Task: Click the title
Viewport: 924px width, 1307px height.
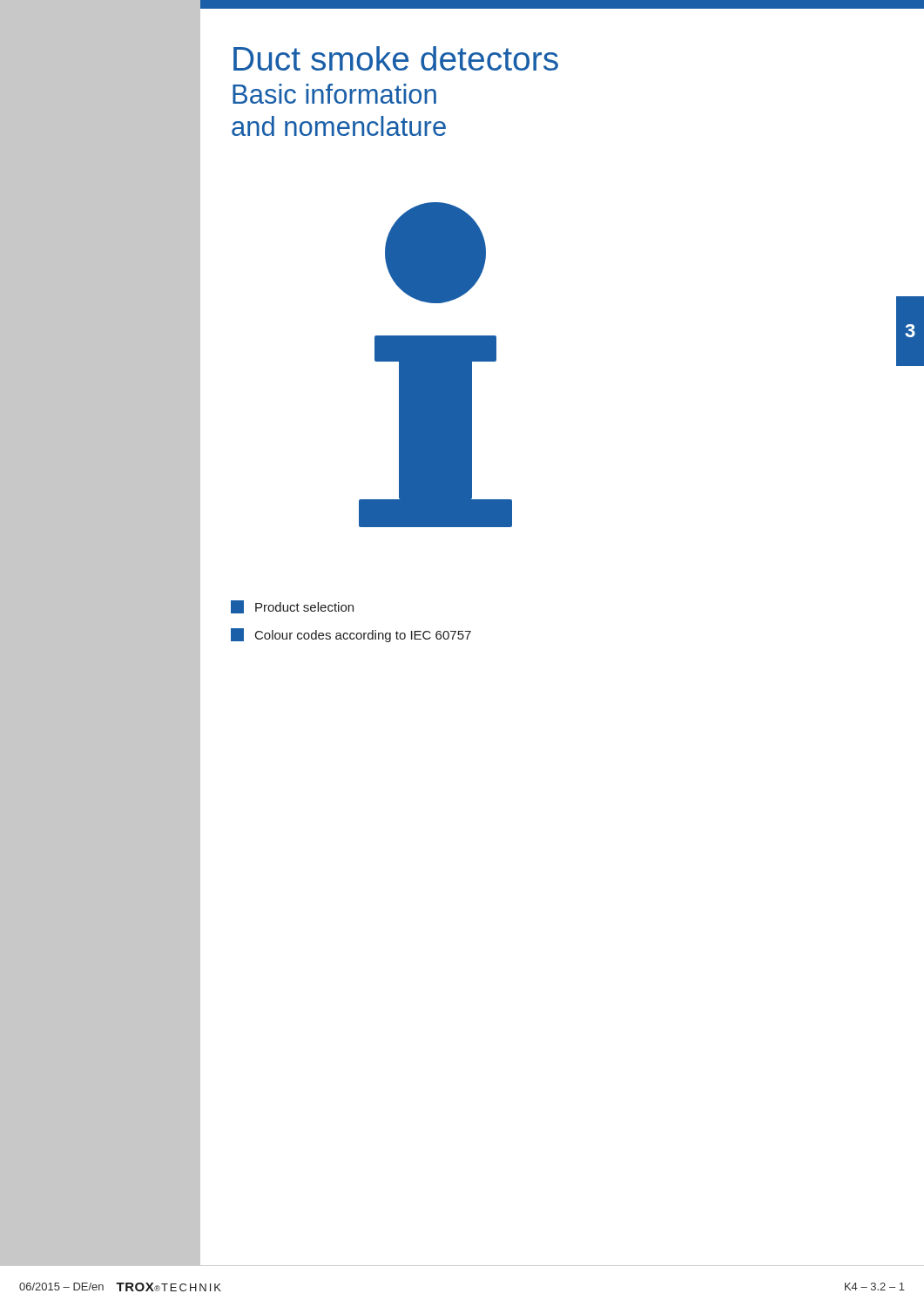Action: (395, 91)
